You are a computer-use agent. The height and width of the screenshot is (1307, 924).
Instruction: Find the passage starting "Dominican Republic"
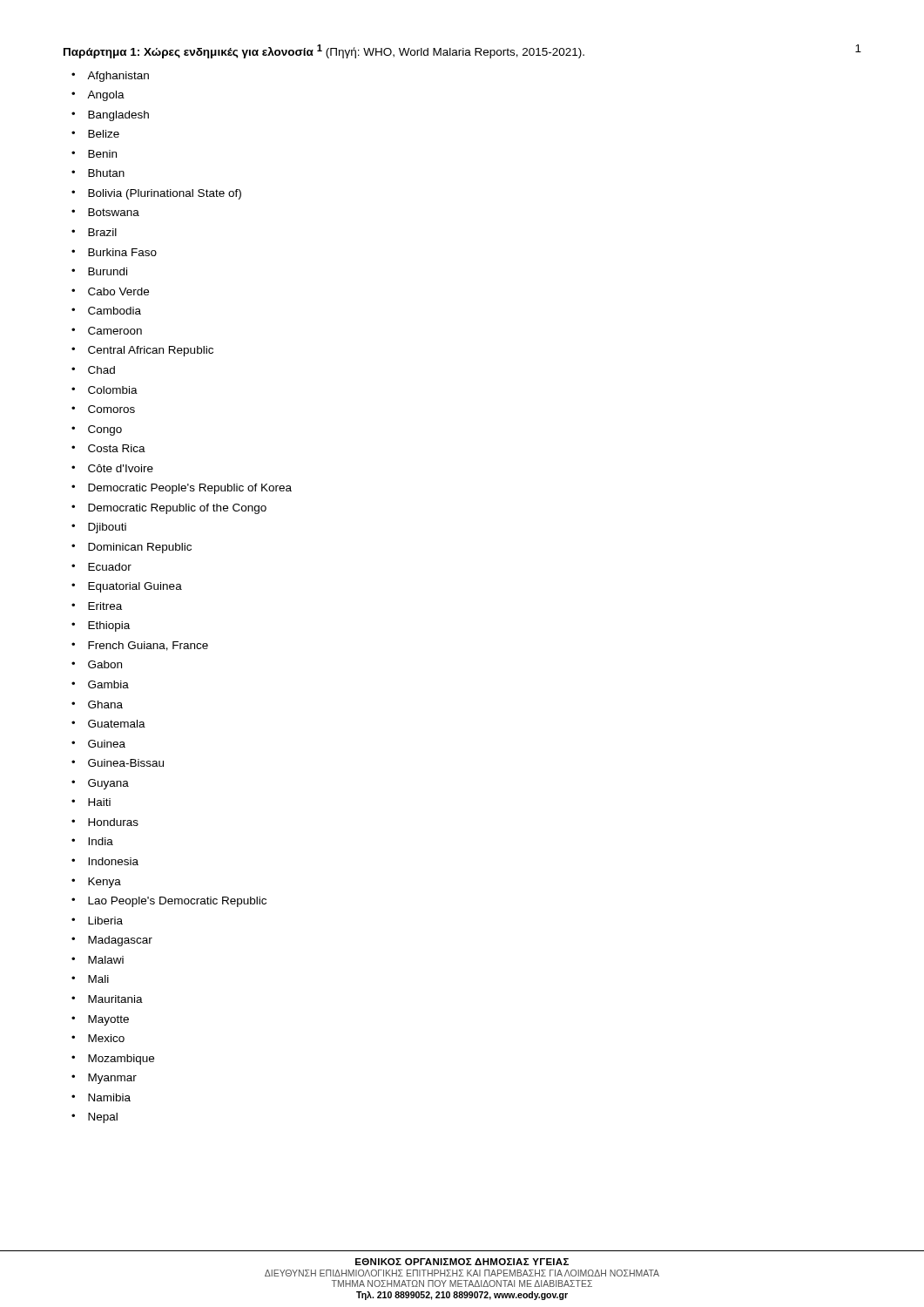click(140, 547)
